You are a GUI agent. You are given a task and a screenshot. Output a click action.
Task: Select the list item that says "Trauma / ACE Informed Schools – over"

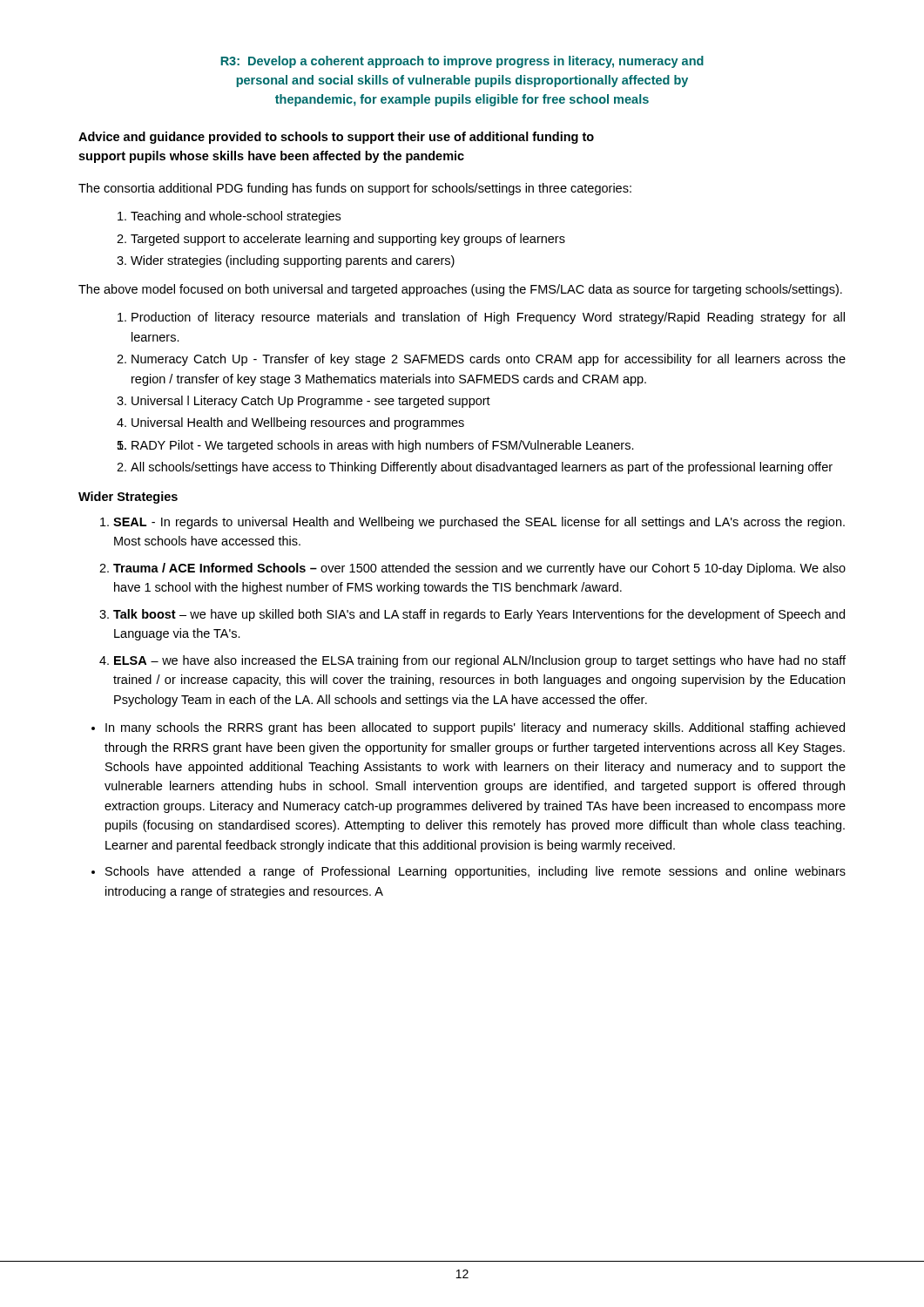pyautogui.click(x=479, y=578)
